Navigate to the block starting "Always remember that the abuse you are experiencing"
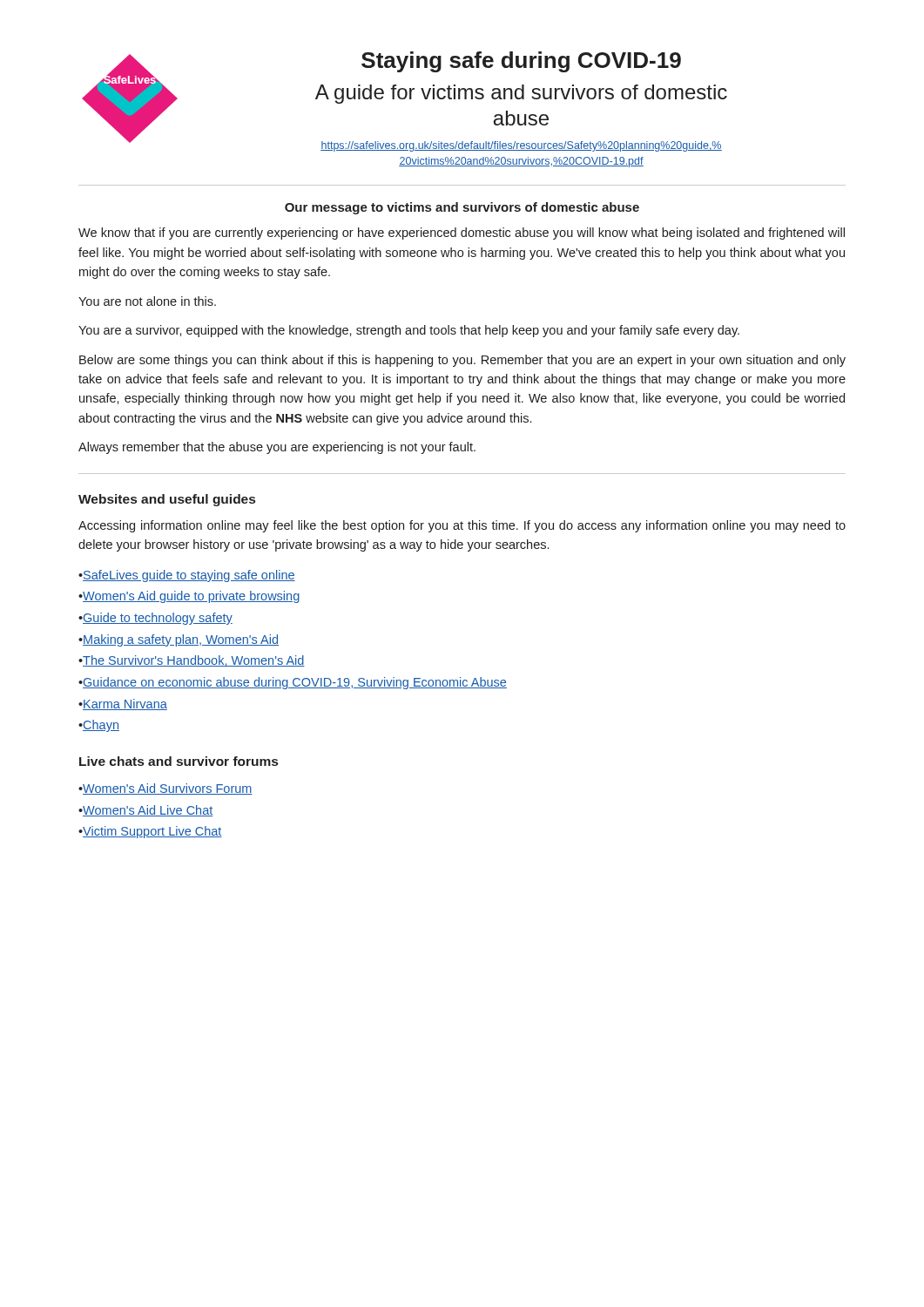The height and width of the screenshot is (1307, 924). coord(277,447)
